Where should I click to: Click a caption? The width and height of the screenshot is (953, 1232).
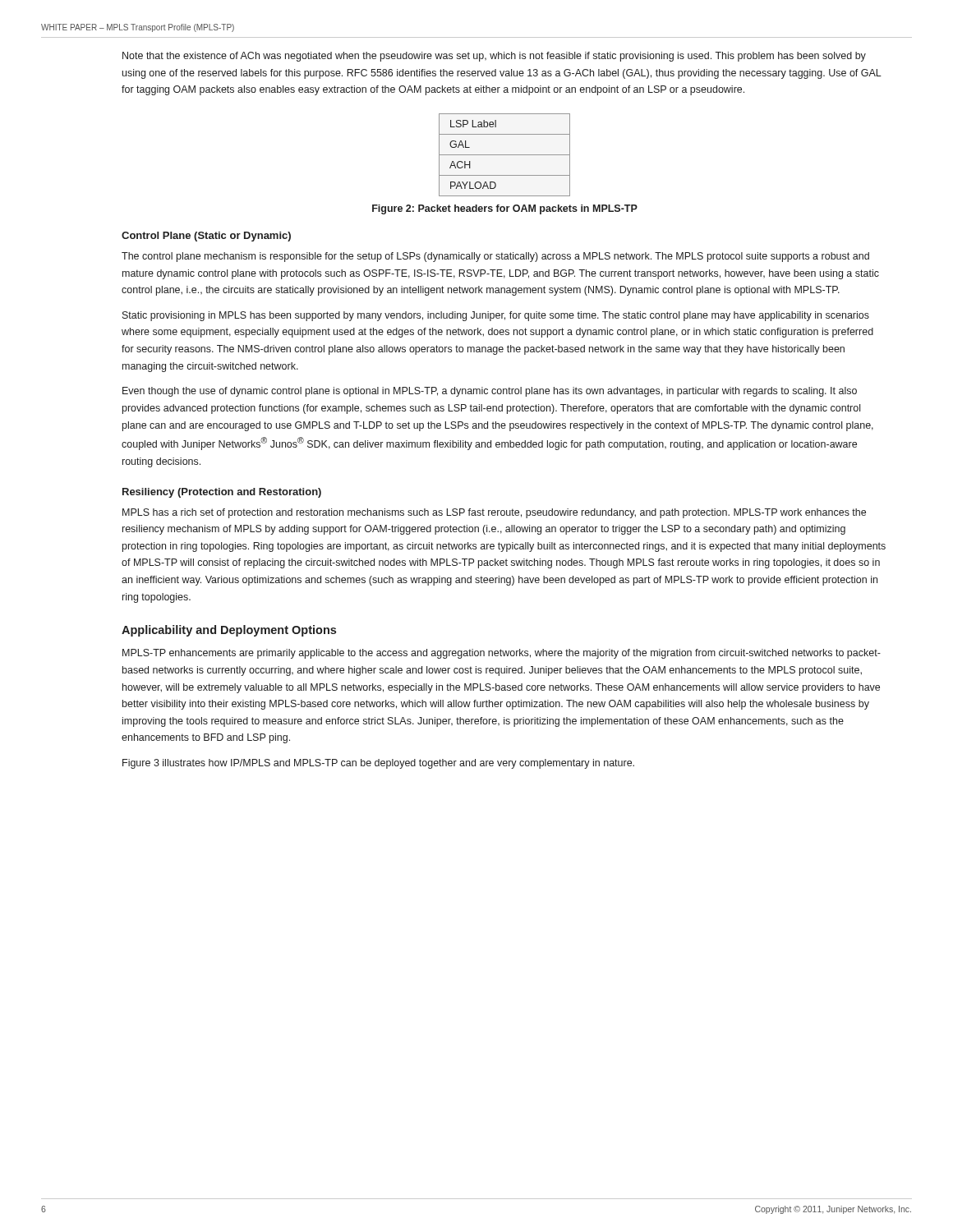pyautogui.click(x=504, y=209)
